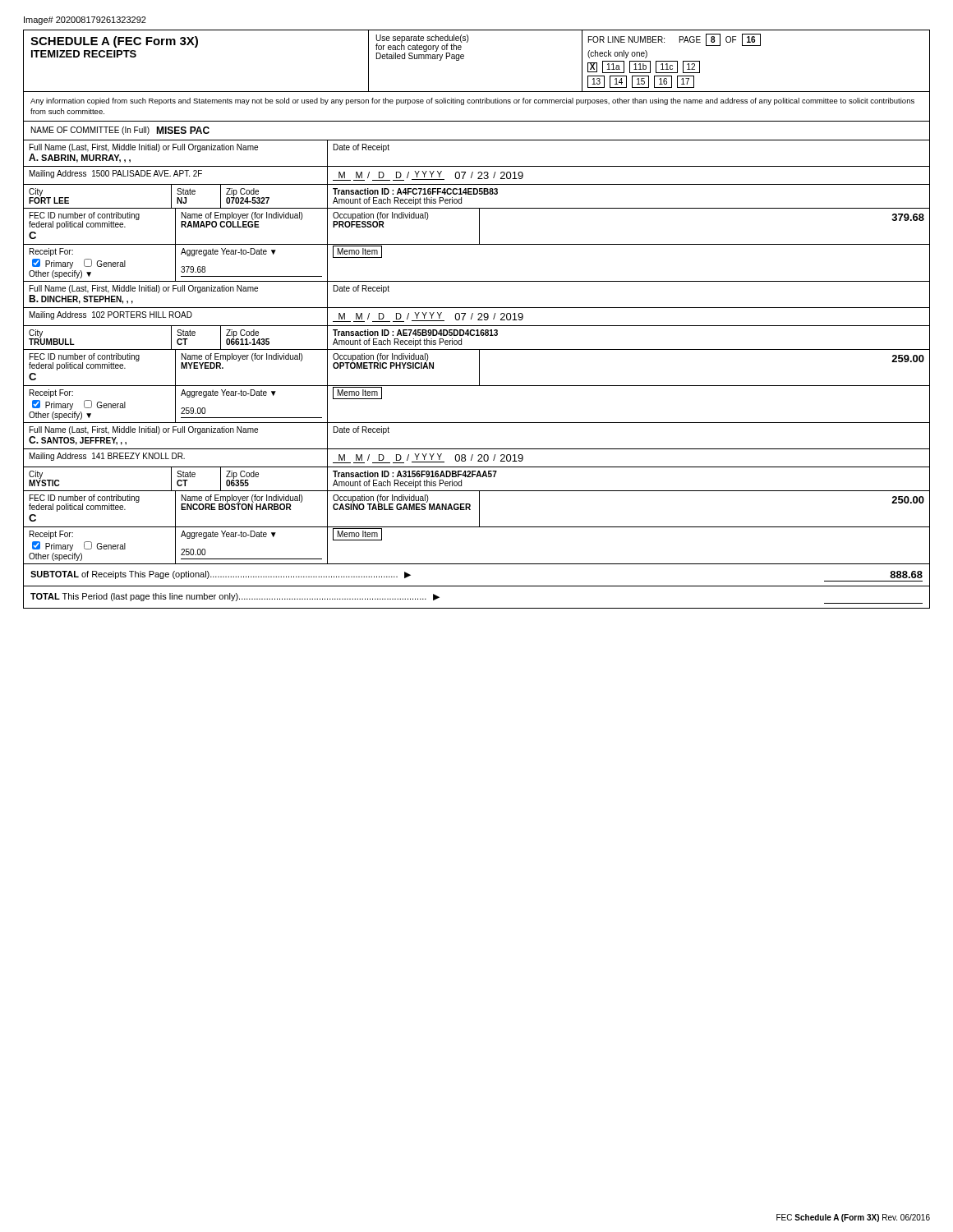The width and height of the screenshot is (953, 1232).
Task: Point to the element starting "Any information copied from such Reports"
Action: point(472,106)
